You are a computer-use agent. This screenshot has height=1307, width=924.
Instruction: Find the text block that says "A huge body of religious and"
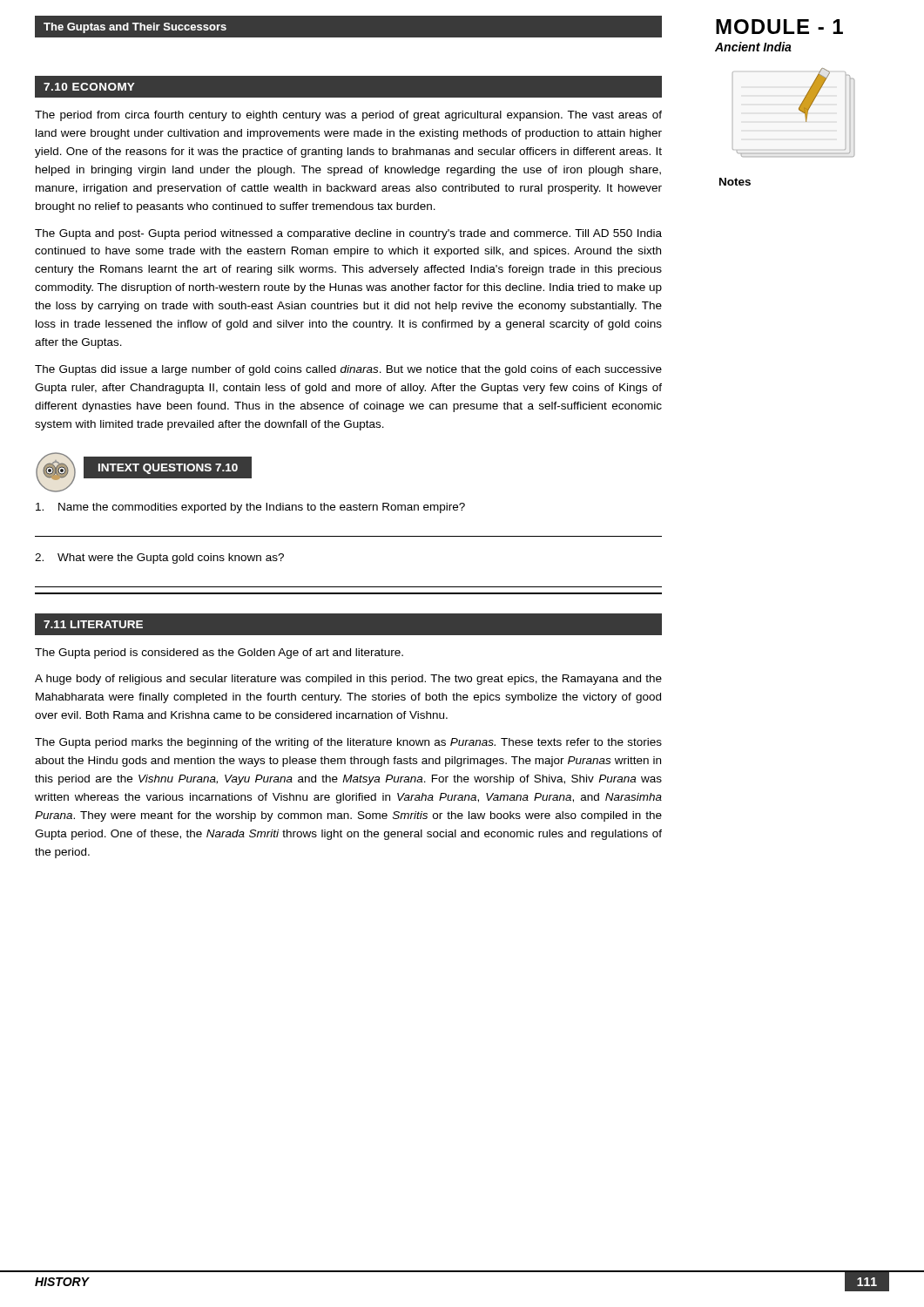point(348,697)
